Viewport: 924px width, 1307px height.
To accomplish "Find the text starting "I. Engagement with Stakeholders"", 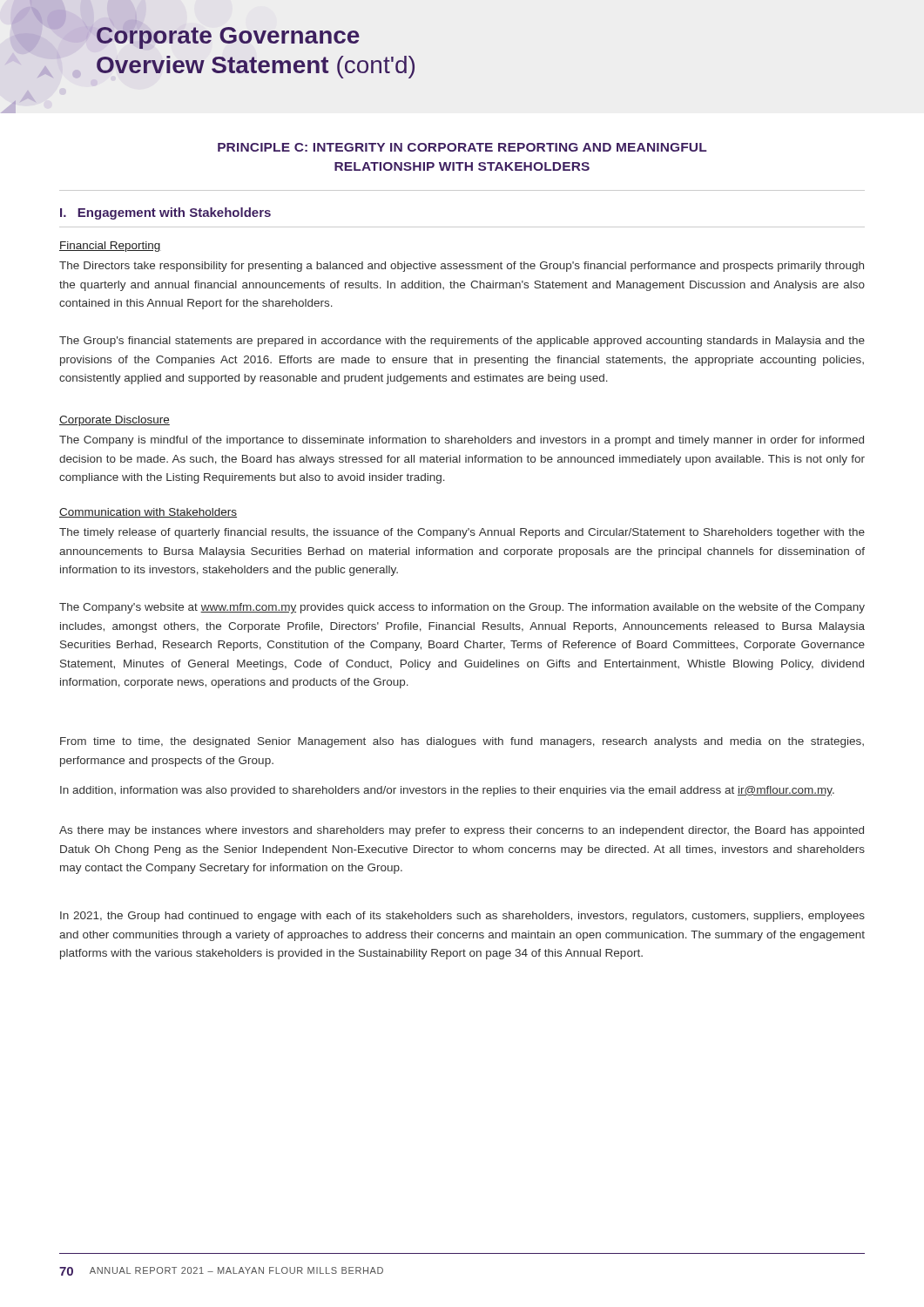I will click(x=165, y=212).
